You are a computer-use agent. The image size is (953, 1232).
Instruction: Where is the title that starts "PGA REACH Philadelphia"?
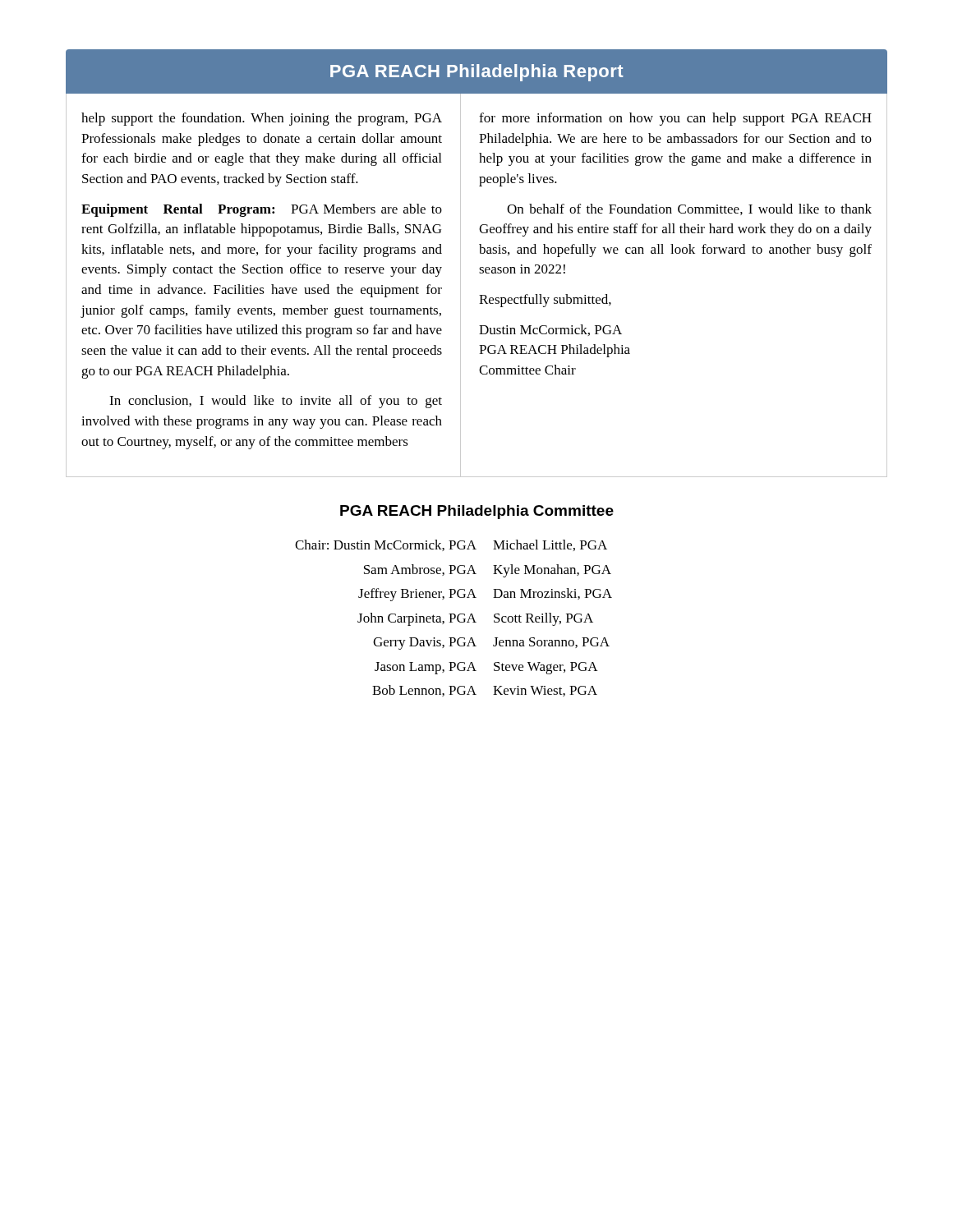click(x=476, y=71)
